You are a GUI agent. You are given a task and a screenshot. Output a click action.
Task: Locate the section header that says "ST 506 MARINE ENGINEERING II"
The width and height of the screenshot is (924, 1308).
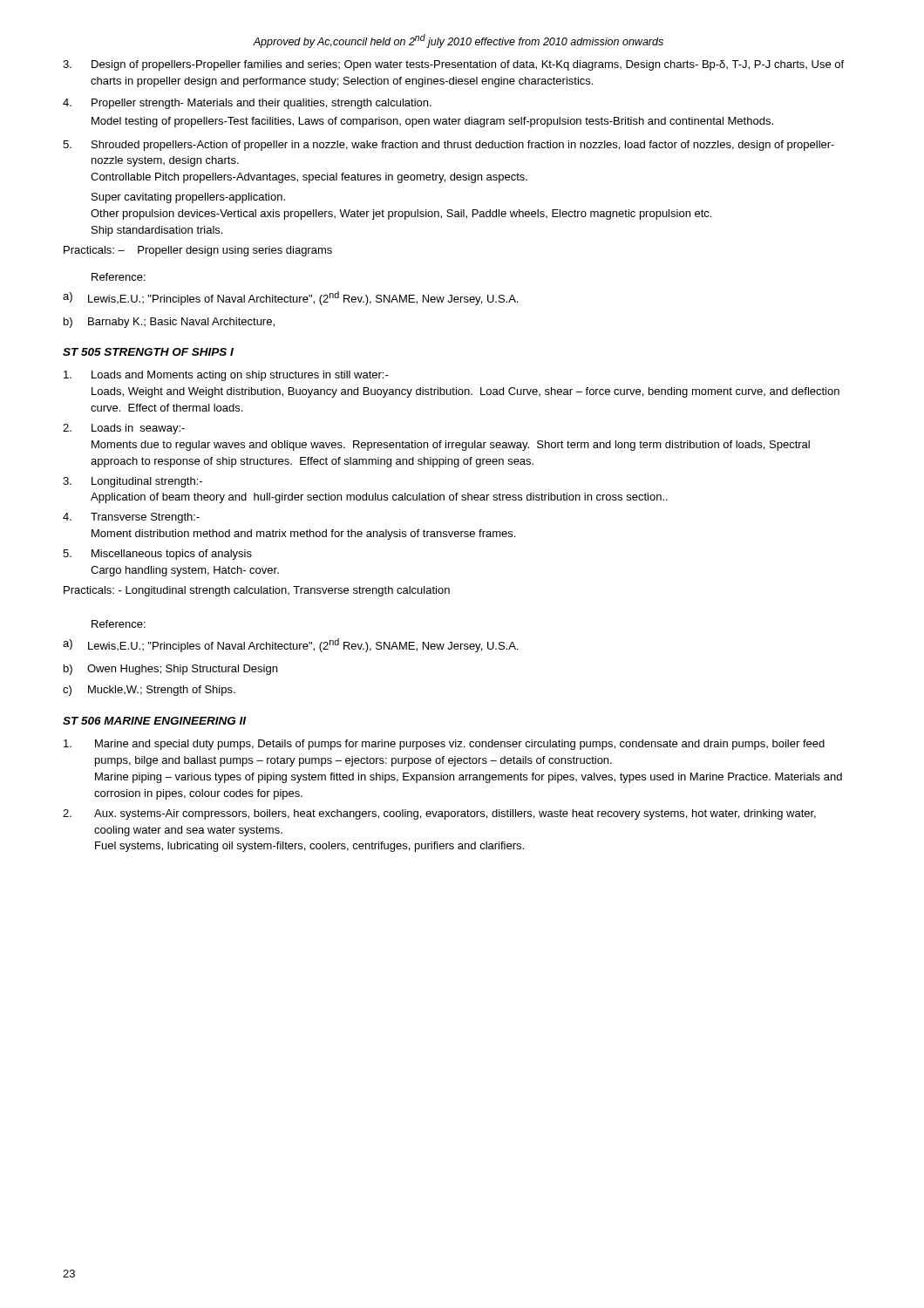point(154,721)
